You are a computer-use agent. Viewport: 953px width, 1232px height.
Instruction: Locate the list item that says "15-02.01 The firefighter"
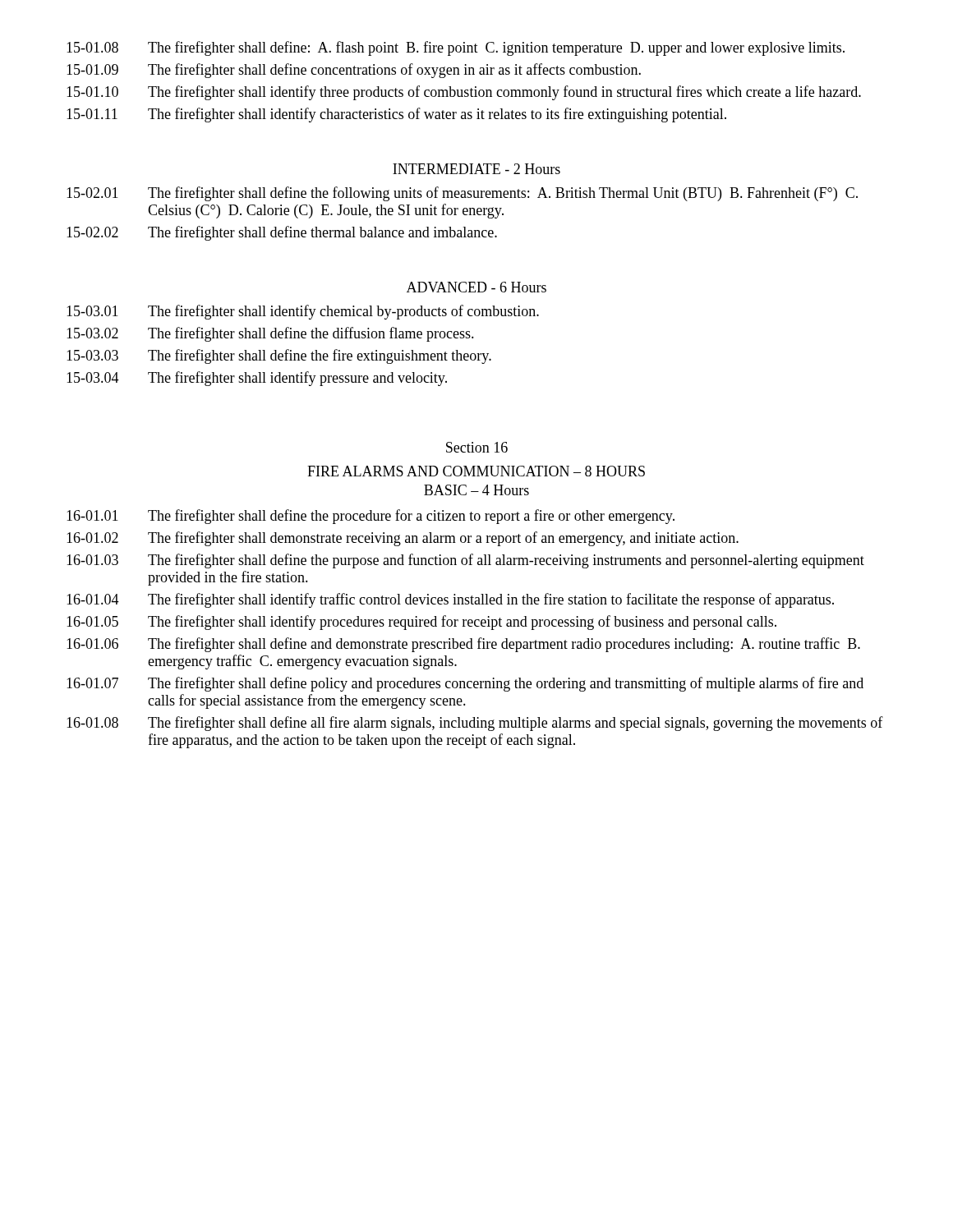476,202
